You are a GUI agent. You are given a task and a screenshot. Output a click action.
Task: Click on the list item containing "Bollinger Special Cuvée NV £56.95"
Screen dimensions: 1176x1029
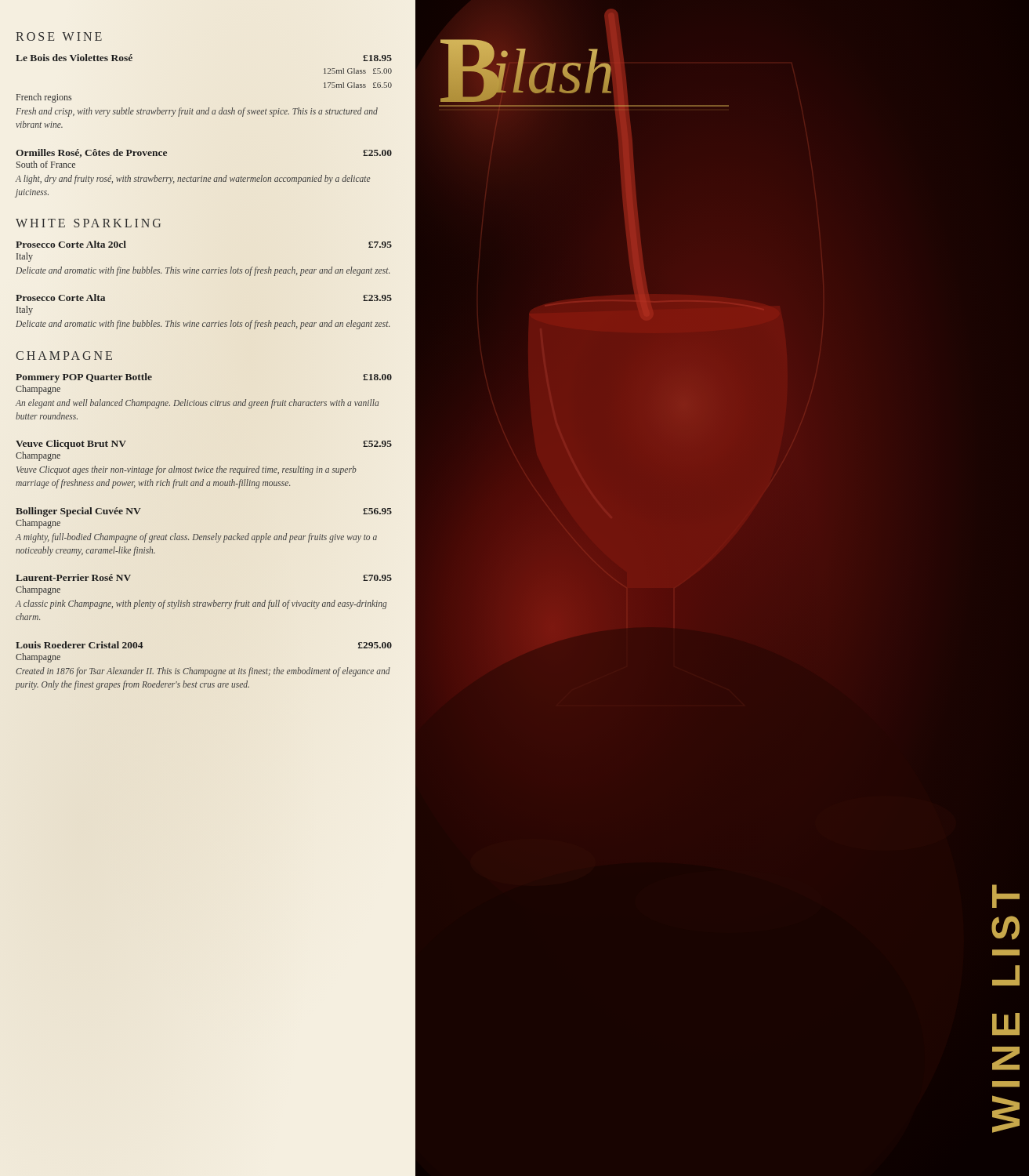point(204,531)
